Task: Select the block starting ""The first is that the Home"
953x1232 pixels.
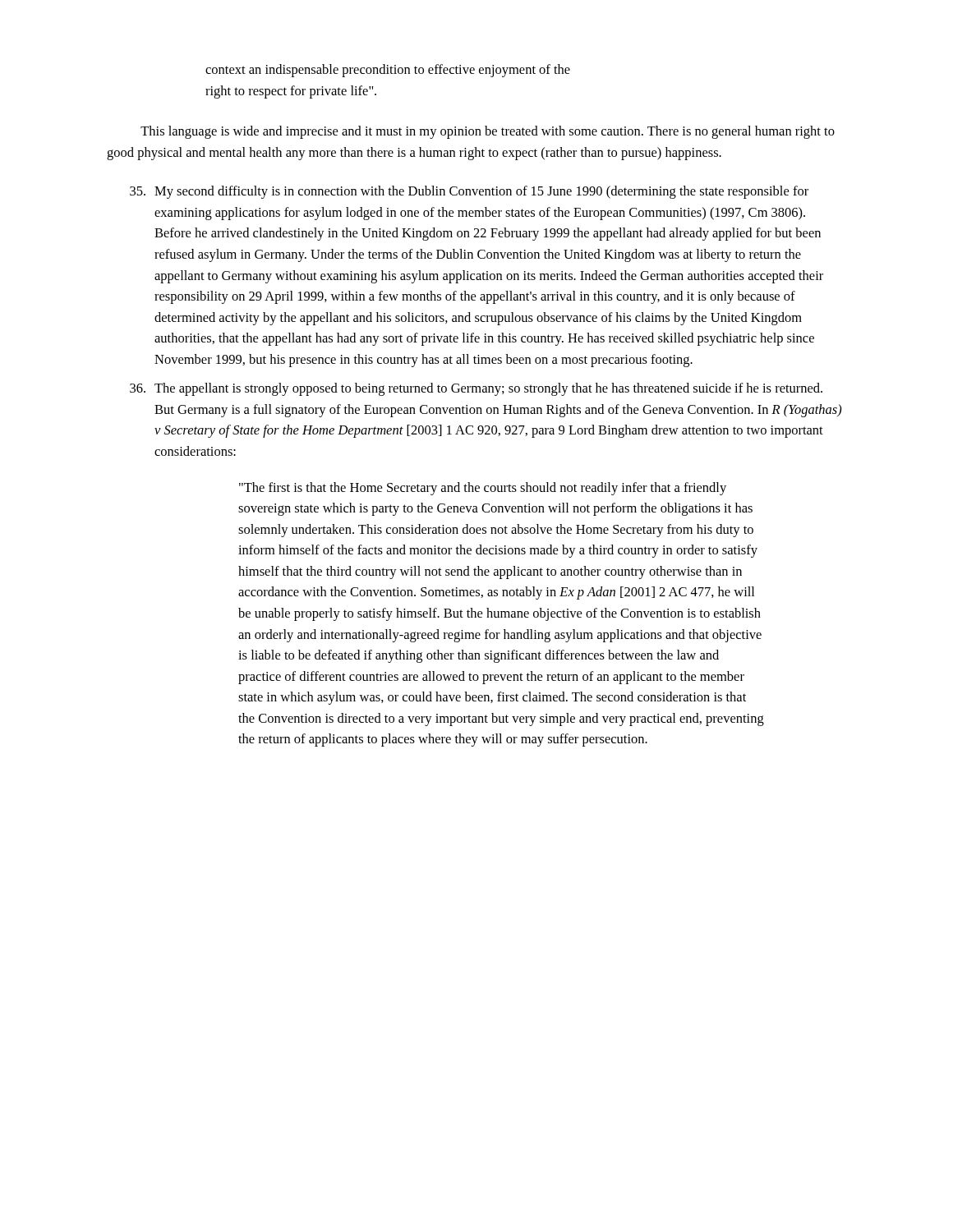Action: pyautogui.click(x=501, y=613)
